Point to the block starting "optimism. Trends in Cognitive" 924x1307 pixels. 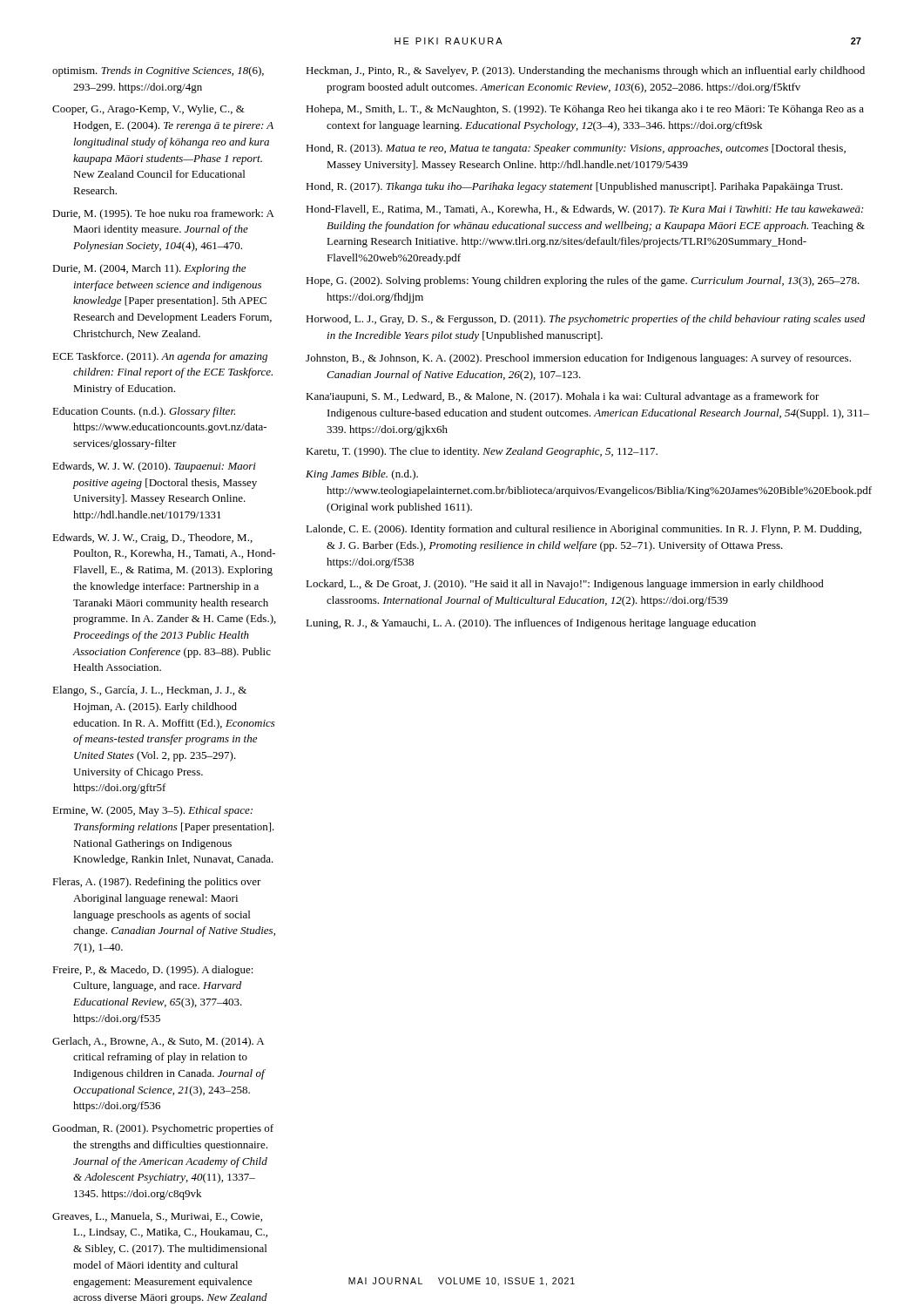tap(158, 78)
